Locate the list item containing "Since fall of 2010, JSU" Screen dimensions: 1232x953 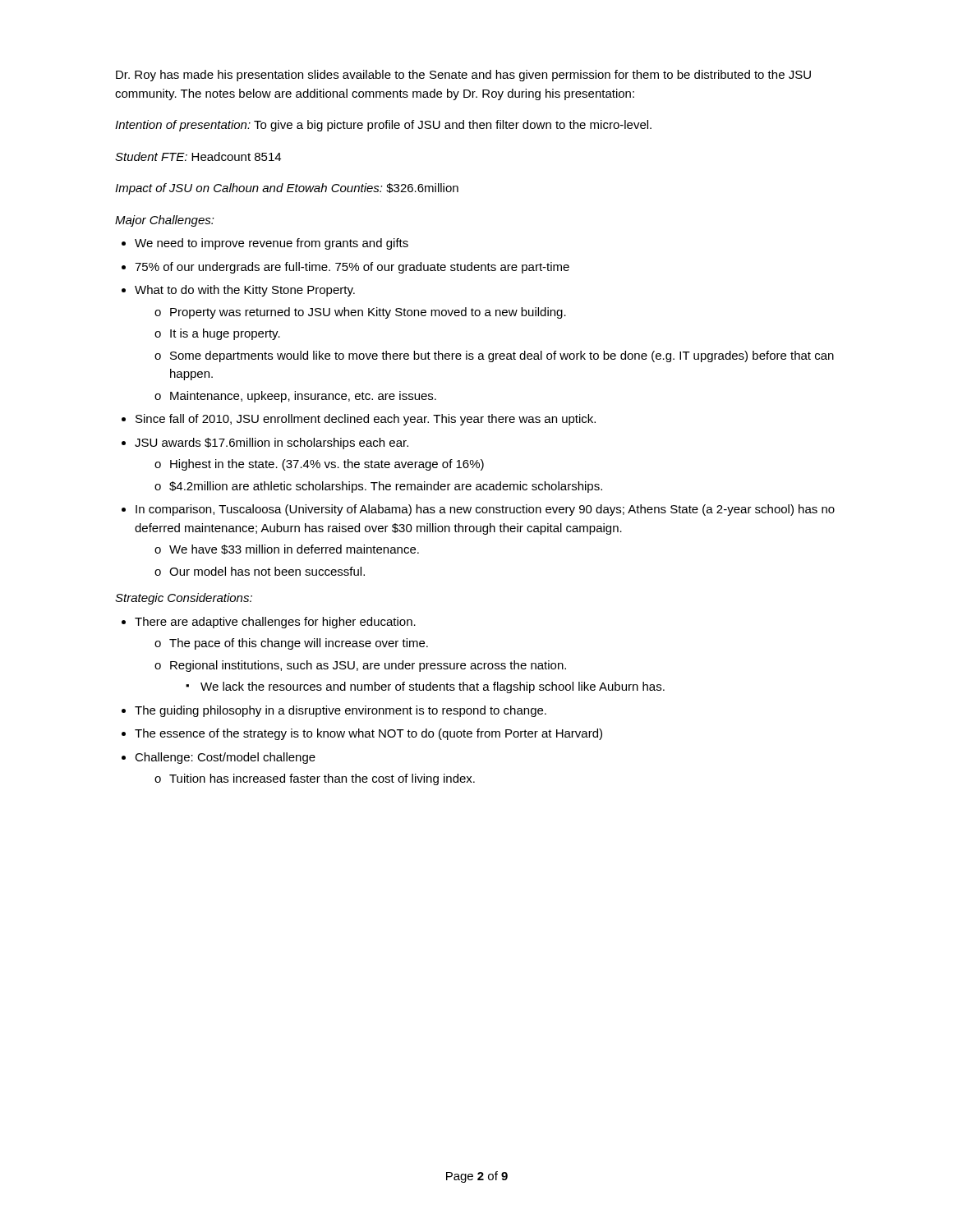click(486, 419)
